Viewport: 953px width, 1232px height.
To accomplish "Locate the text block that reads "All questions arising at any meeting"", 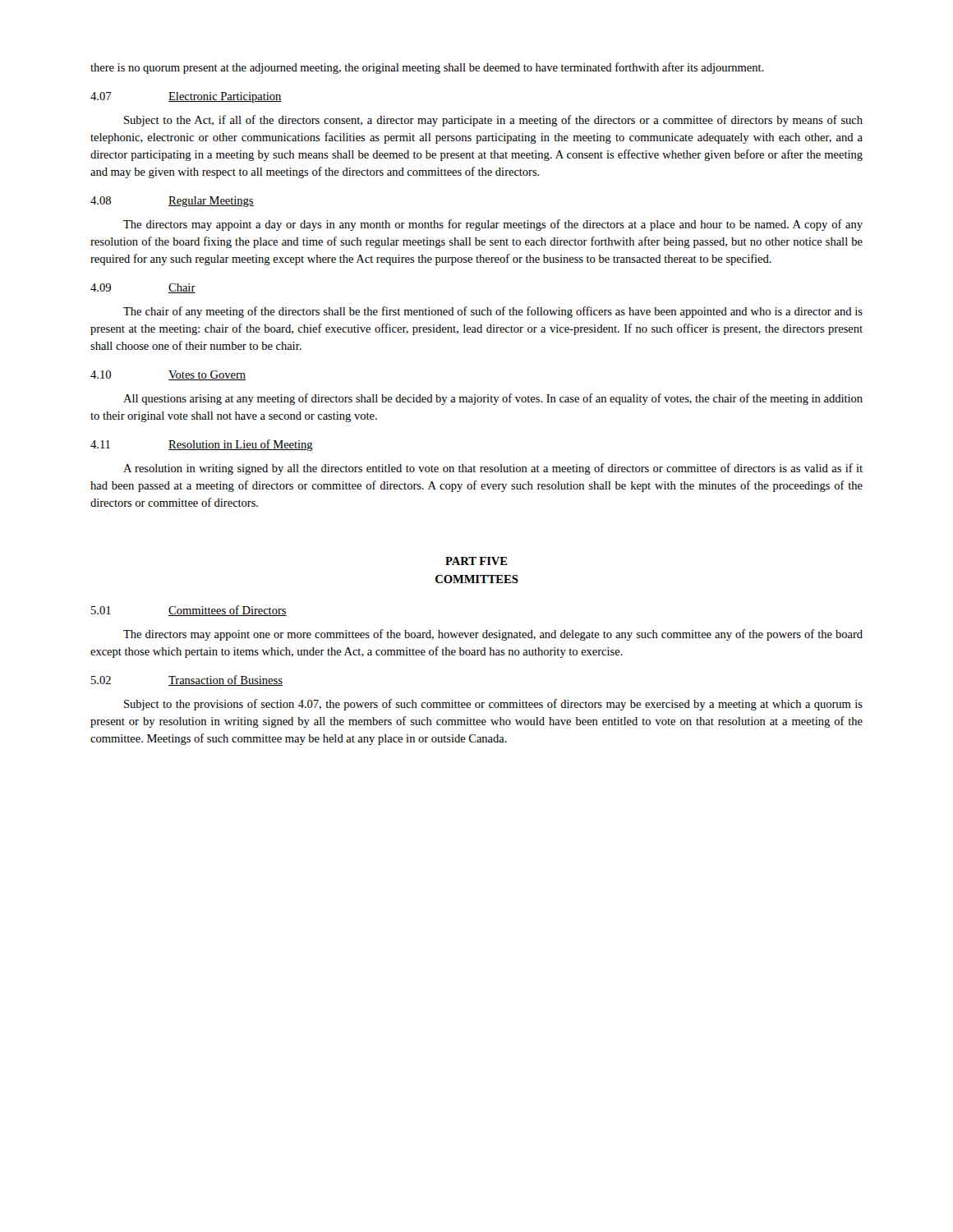I will 476,408.
